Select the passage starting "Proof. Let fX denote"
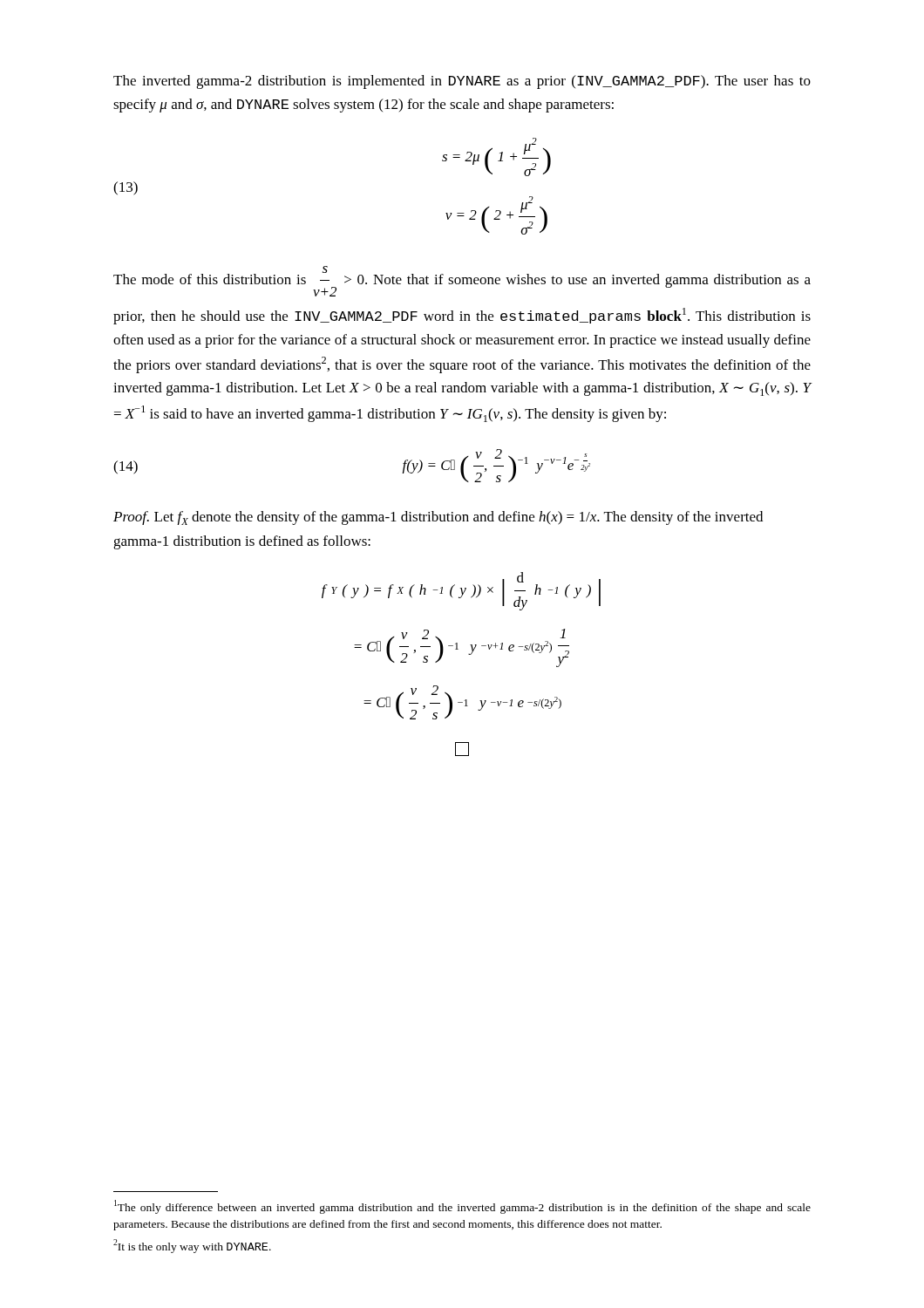This screenshot has width=924, height=1308. click(x=462, y=631)
